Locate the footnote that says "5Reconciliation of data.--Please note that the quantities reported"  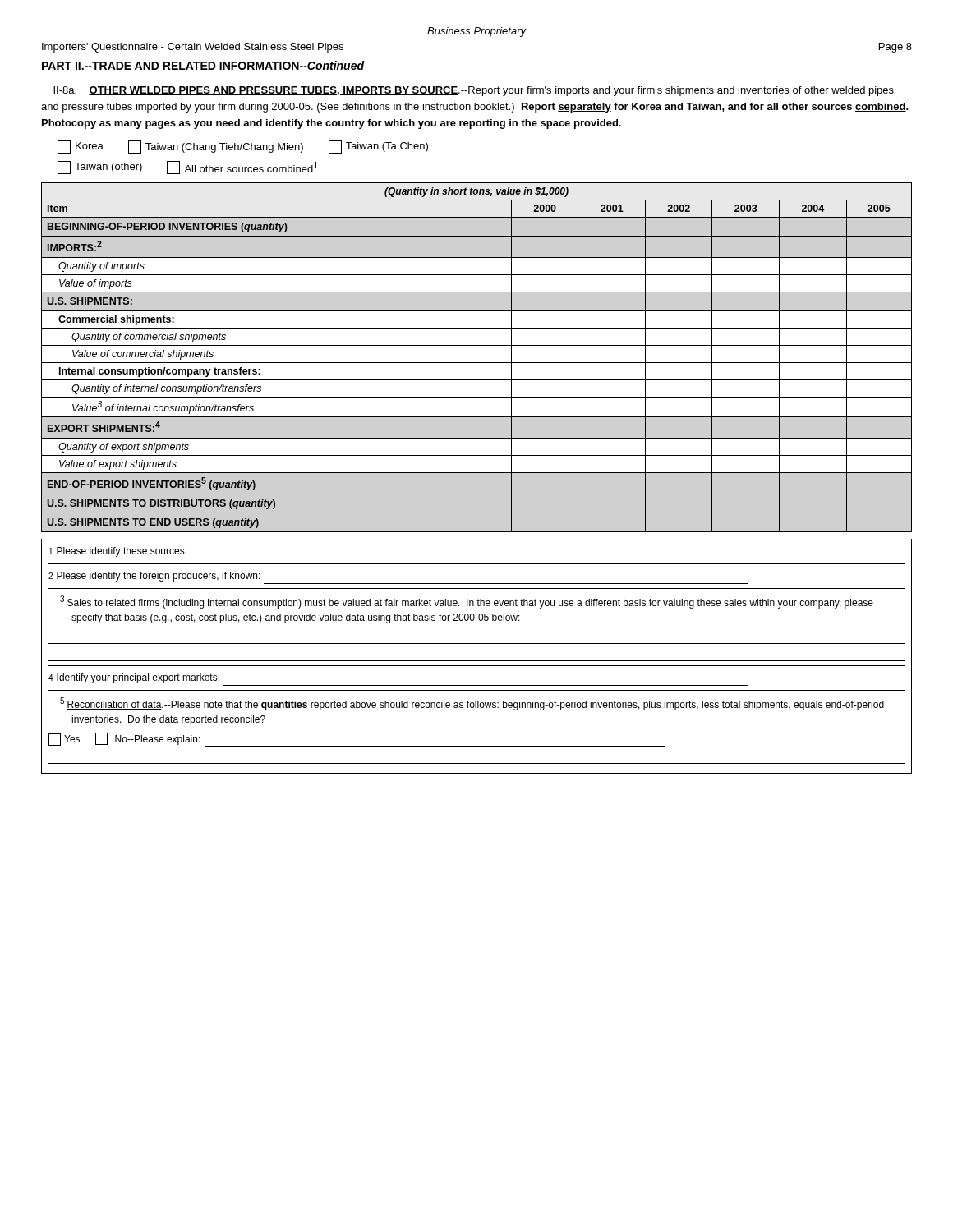coord(472,704)
